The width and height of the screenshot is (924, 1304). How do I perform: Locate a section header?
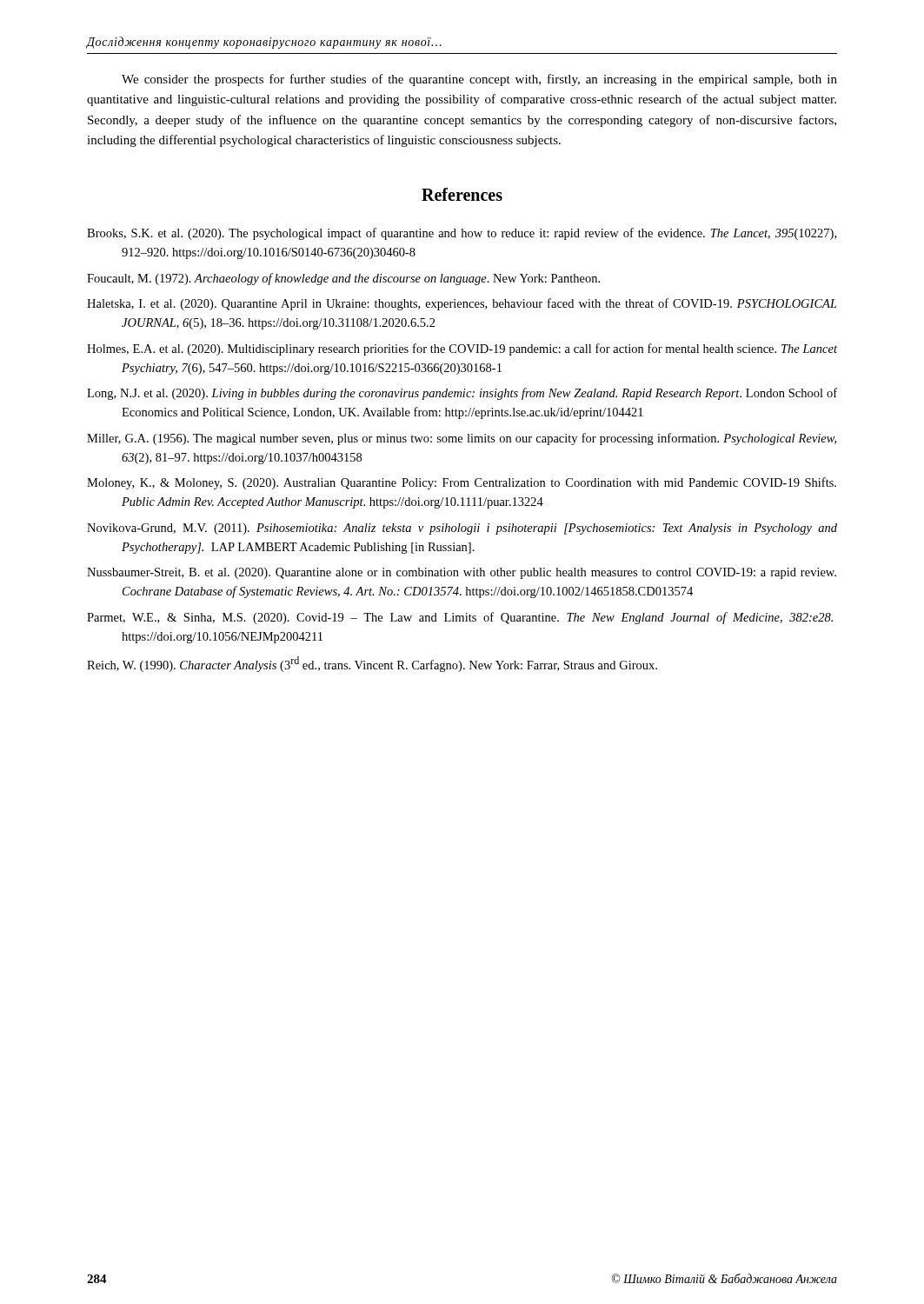[462, 195]
